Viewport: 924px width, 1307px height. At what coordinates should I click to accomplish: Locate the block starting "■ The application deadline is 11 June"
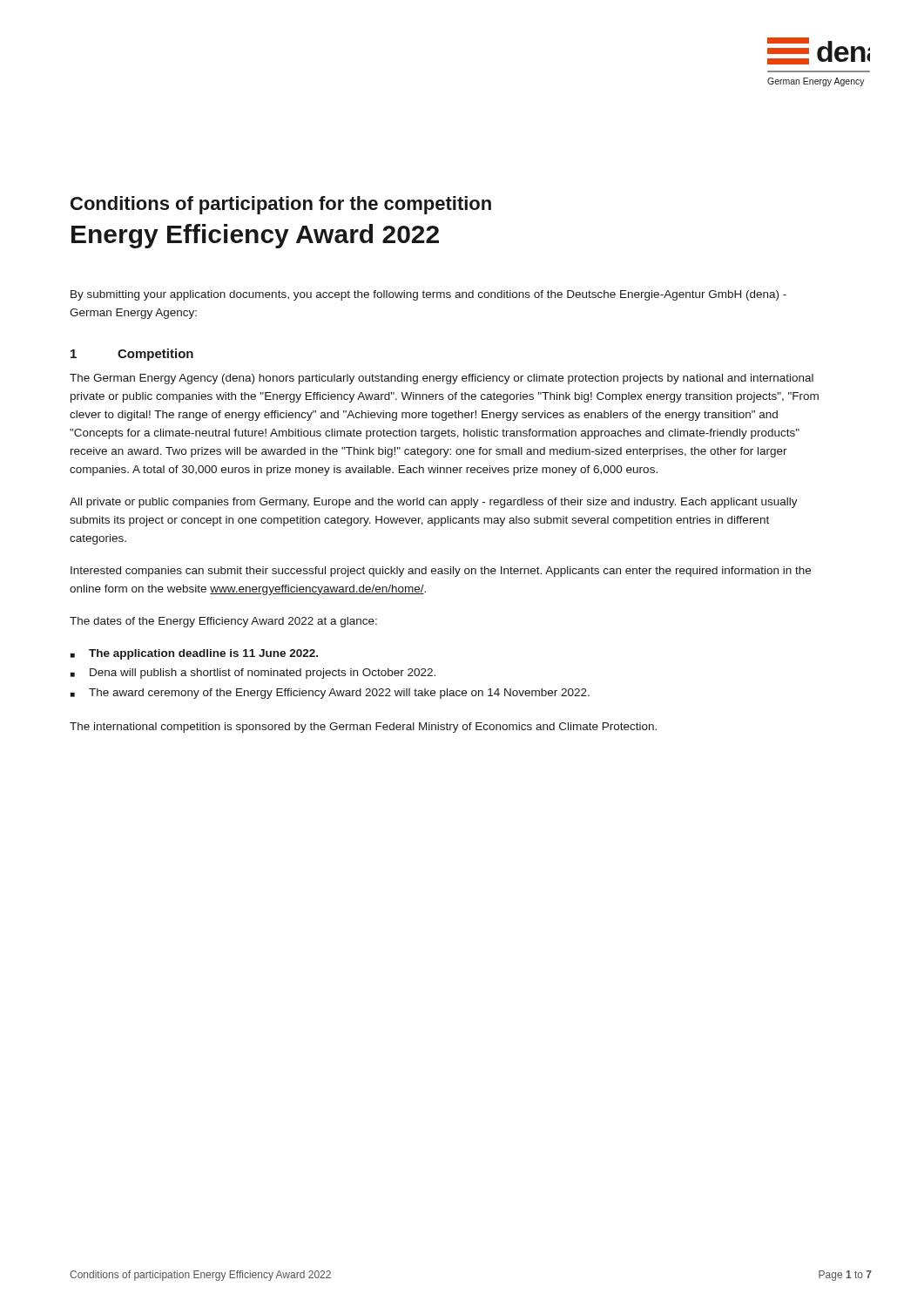coord(194,654)
